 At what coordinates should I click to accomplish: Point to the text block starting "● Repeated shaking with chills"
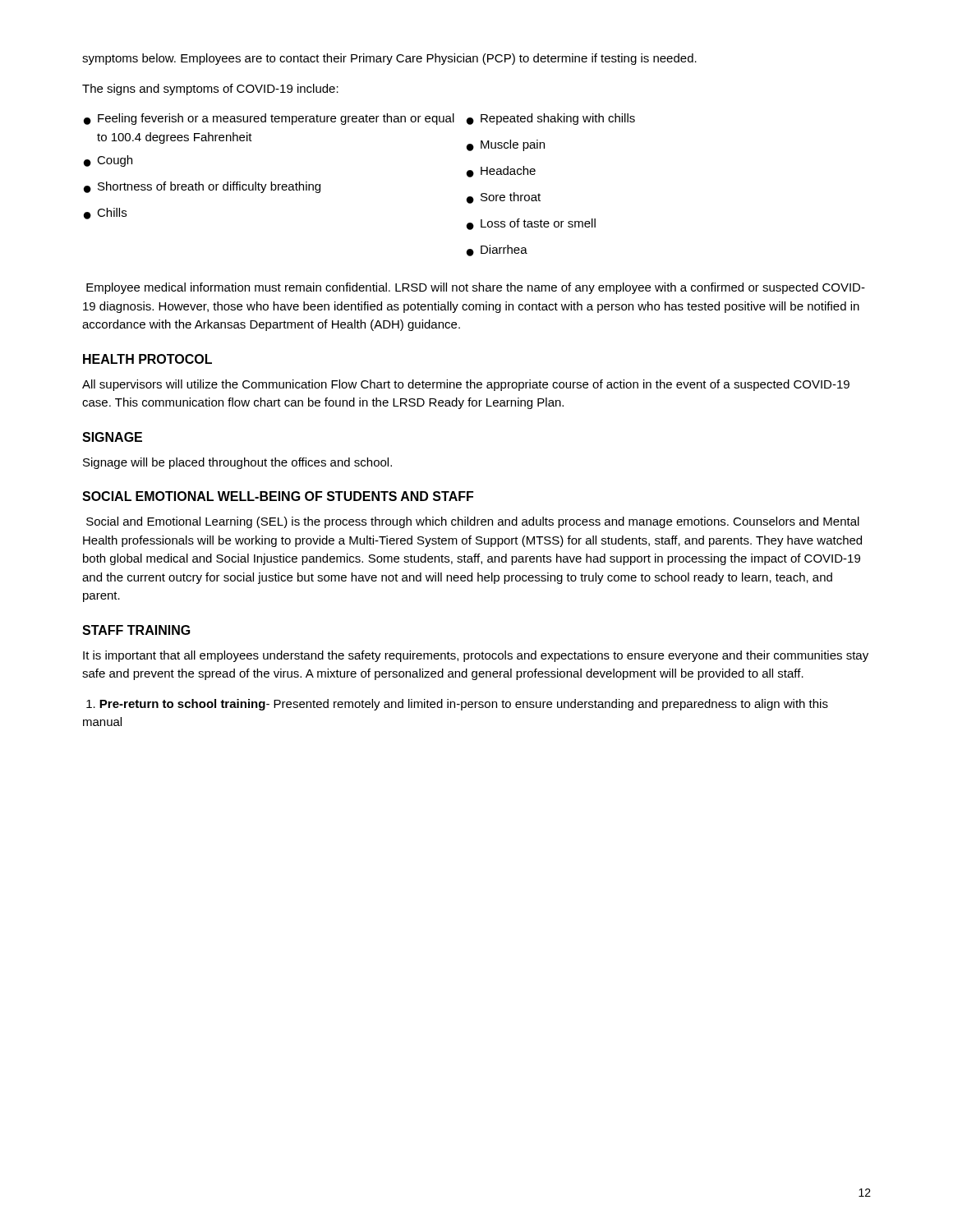coord(550,120)
